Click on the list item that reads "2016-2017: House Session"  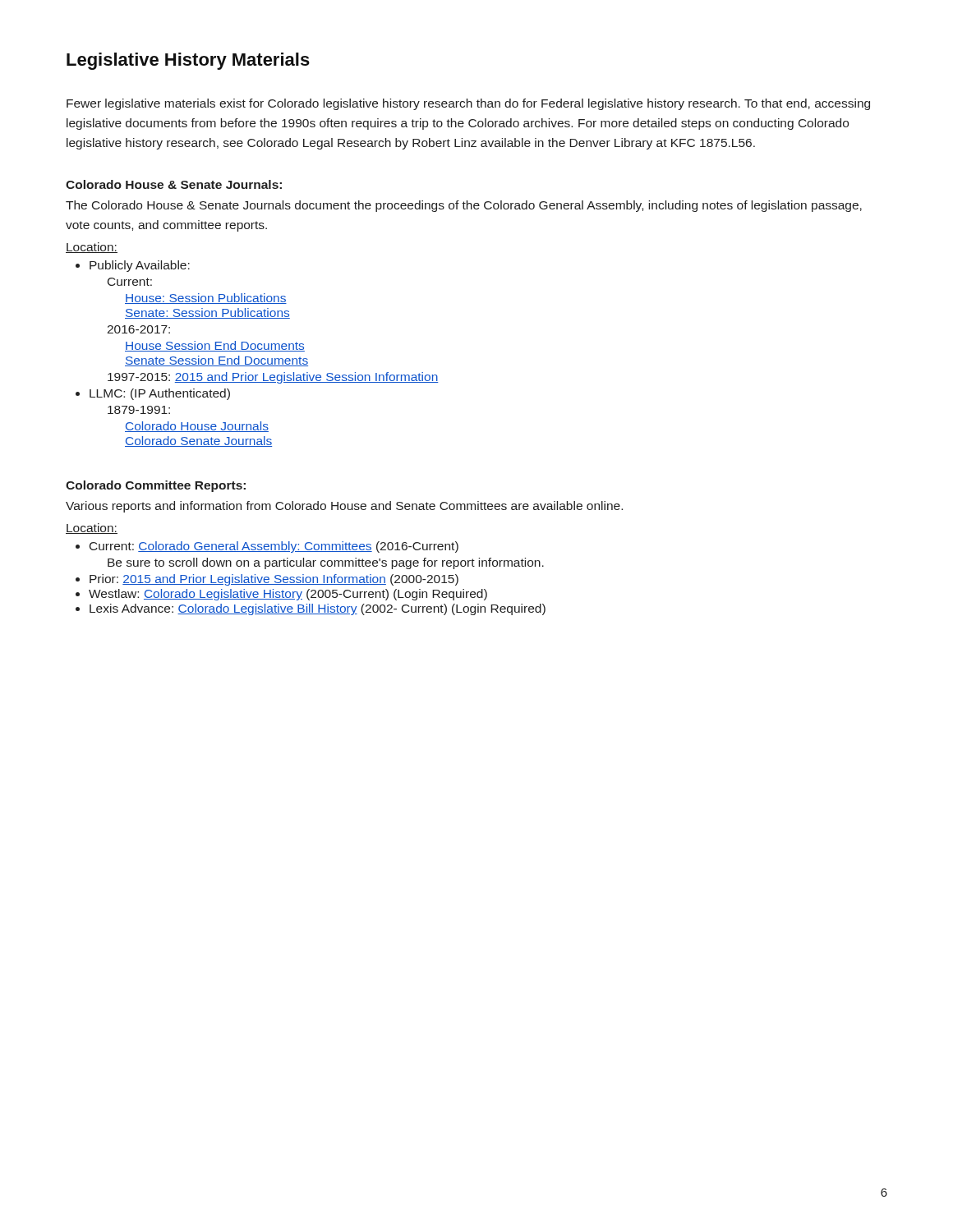[138, 329]
